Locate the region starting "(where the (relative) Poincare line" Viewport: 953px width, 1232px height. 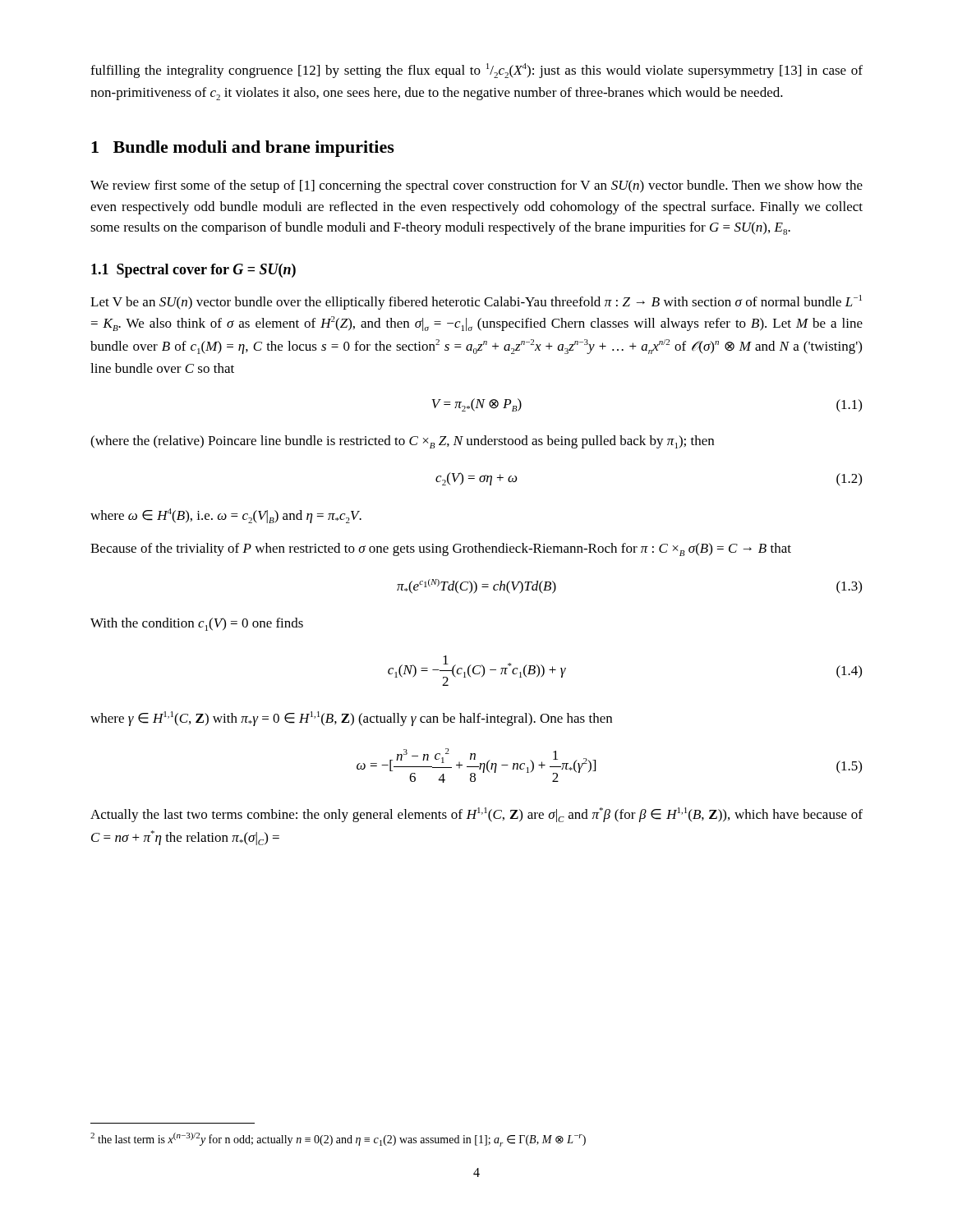[x=402, y=442]
